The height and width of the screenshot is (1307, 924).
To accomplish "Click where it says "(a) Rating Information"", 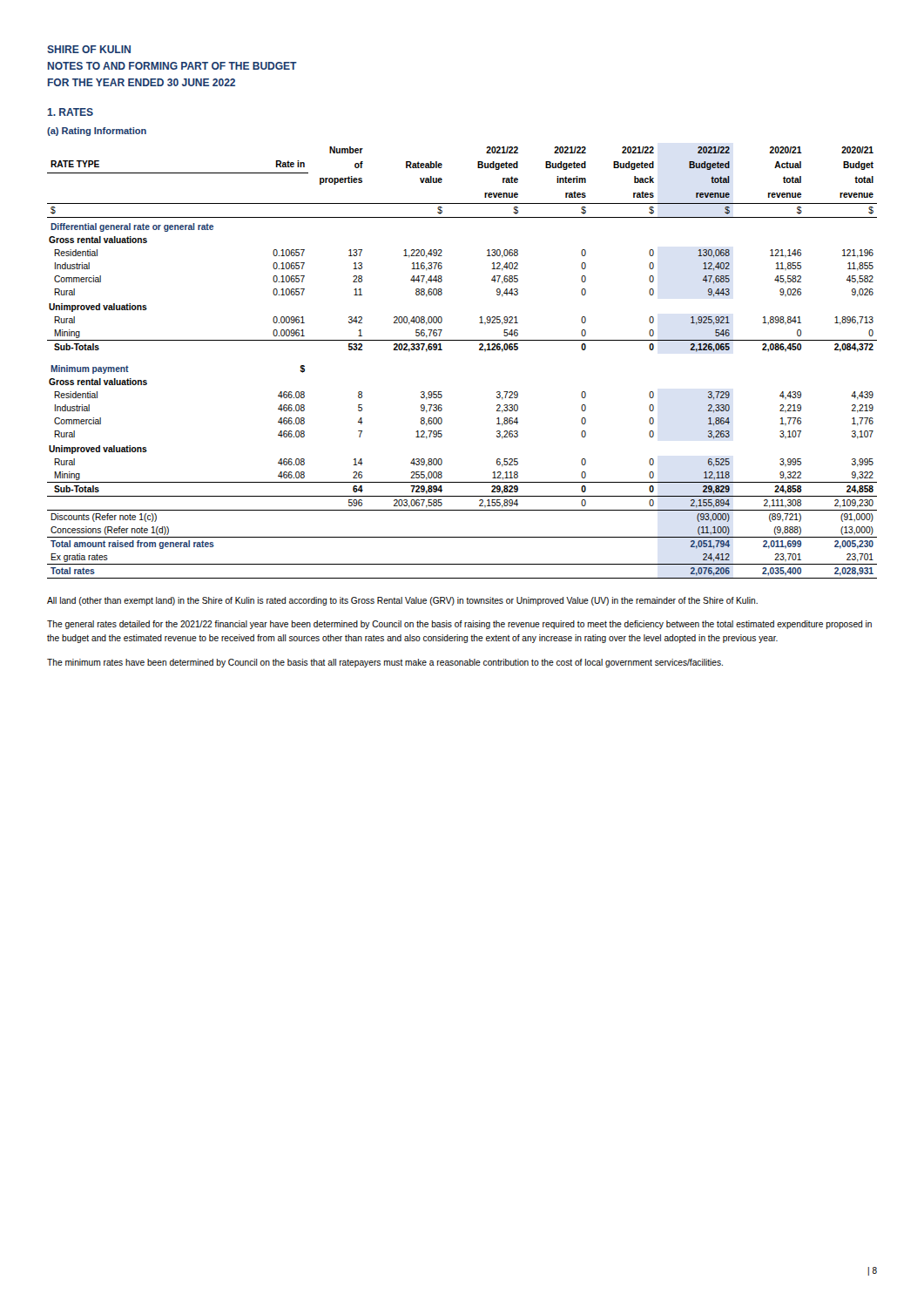I will (x=97, y=130).
